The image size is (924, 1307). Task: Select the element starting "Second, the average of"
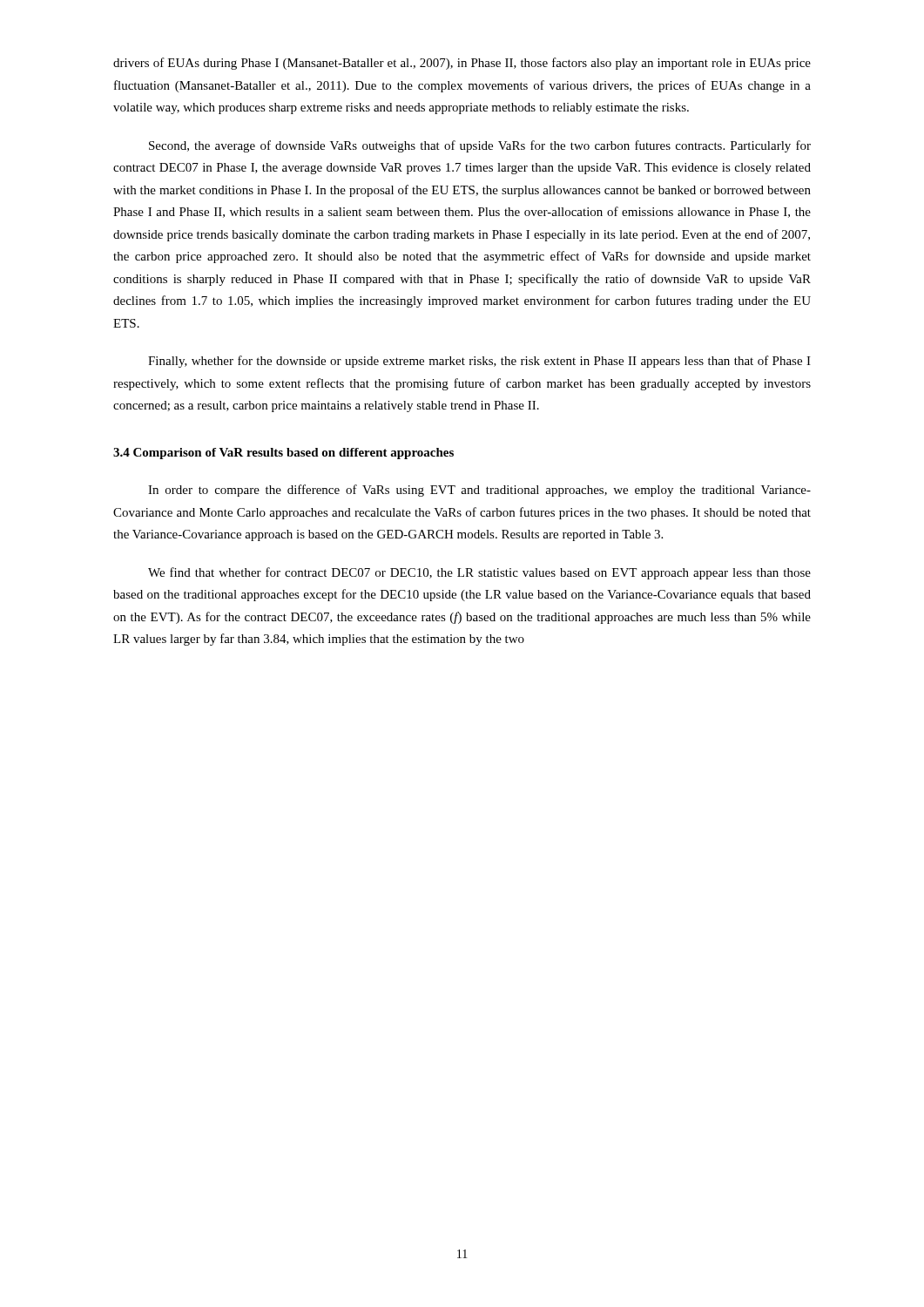pyautogui.click(x=462, y=234)
